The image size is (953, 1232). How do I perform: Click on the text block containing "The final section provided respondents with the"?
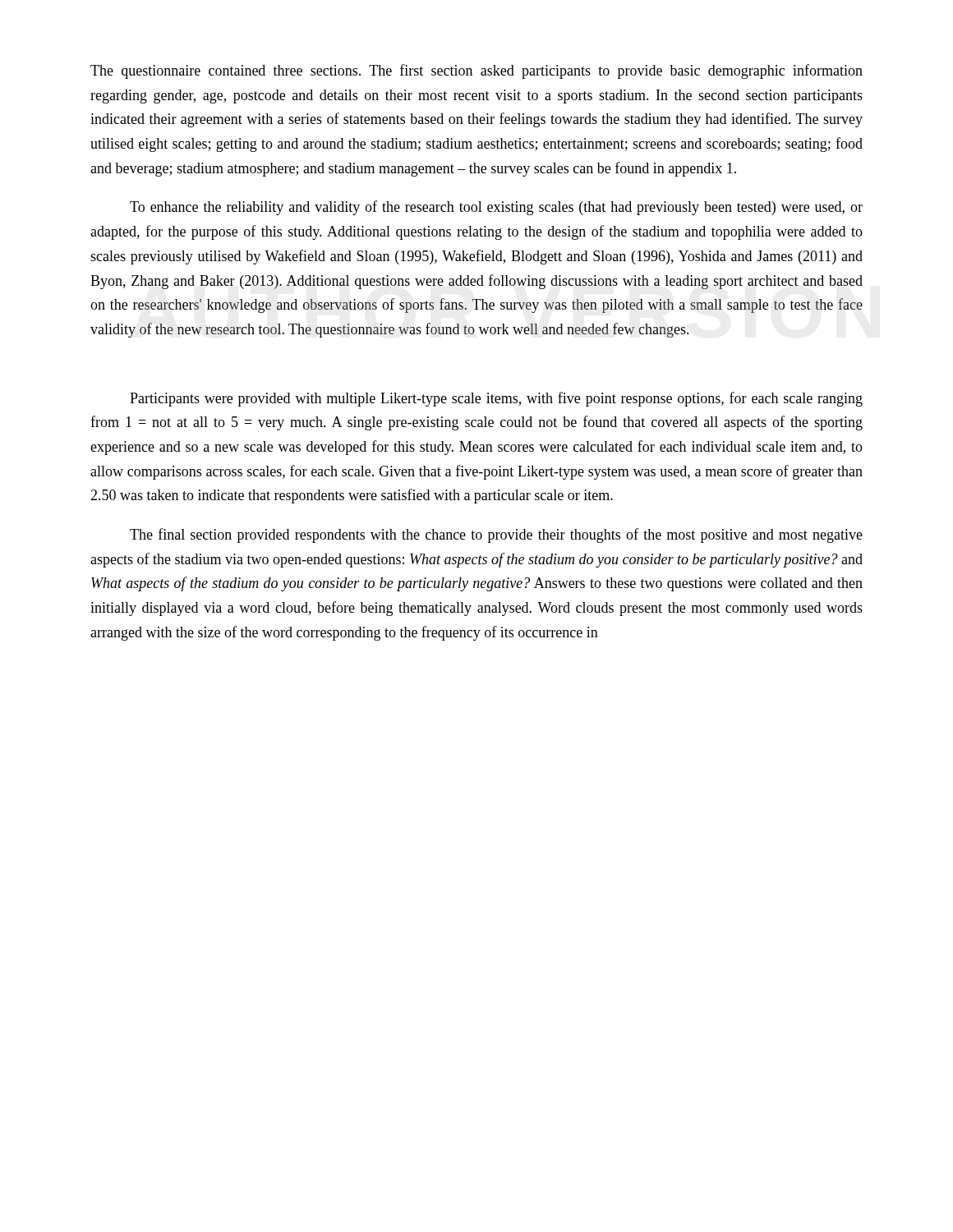pos(476,583)
